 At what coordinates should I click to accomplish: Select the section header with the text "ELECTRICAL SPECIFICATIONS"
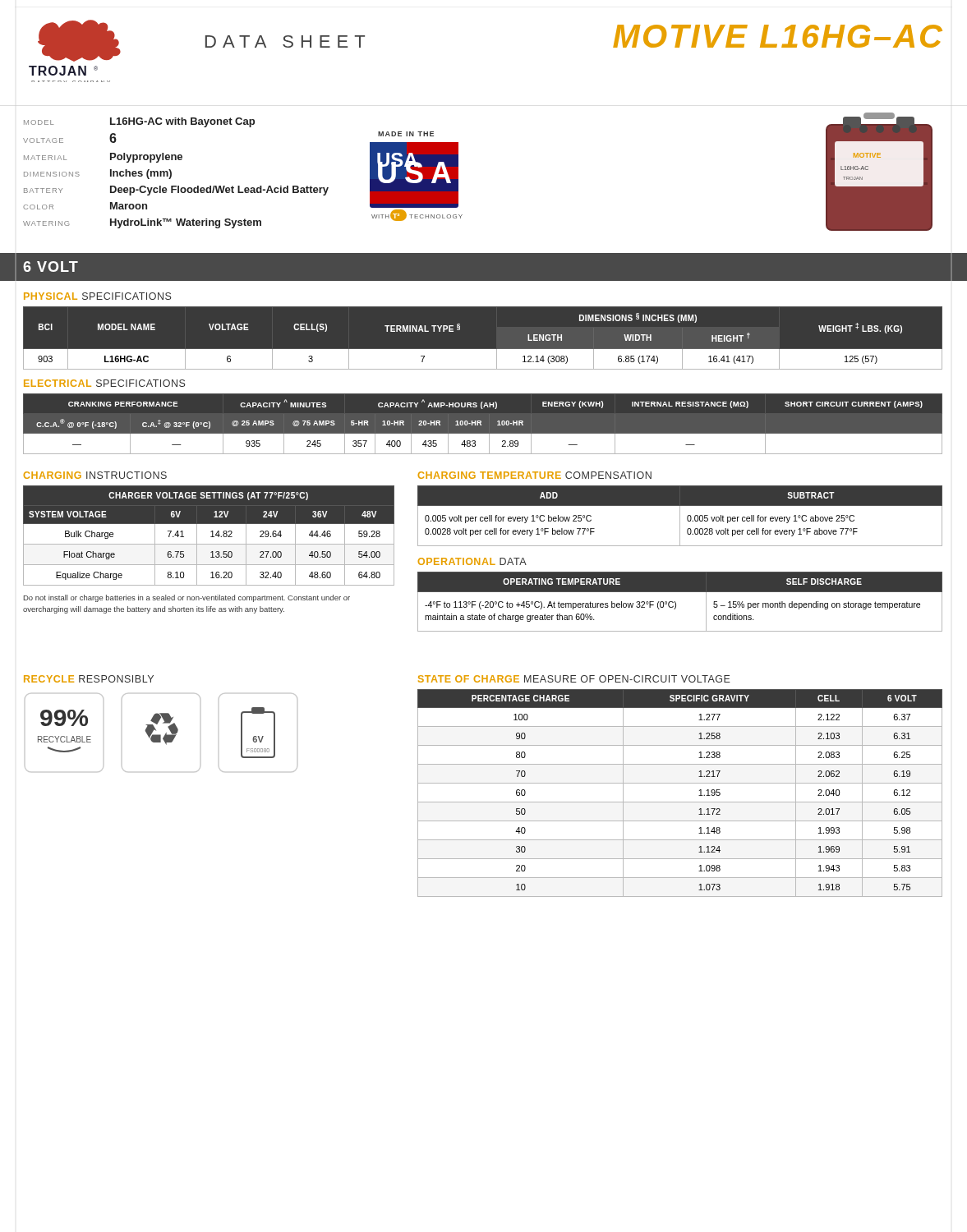click(x=105, y=383)
